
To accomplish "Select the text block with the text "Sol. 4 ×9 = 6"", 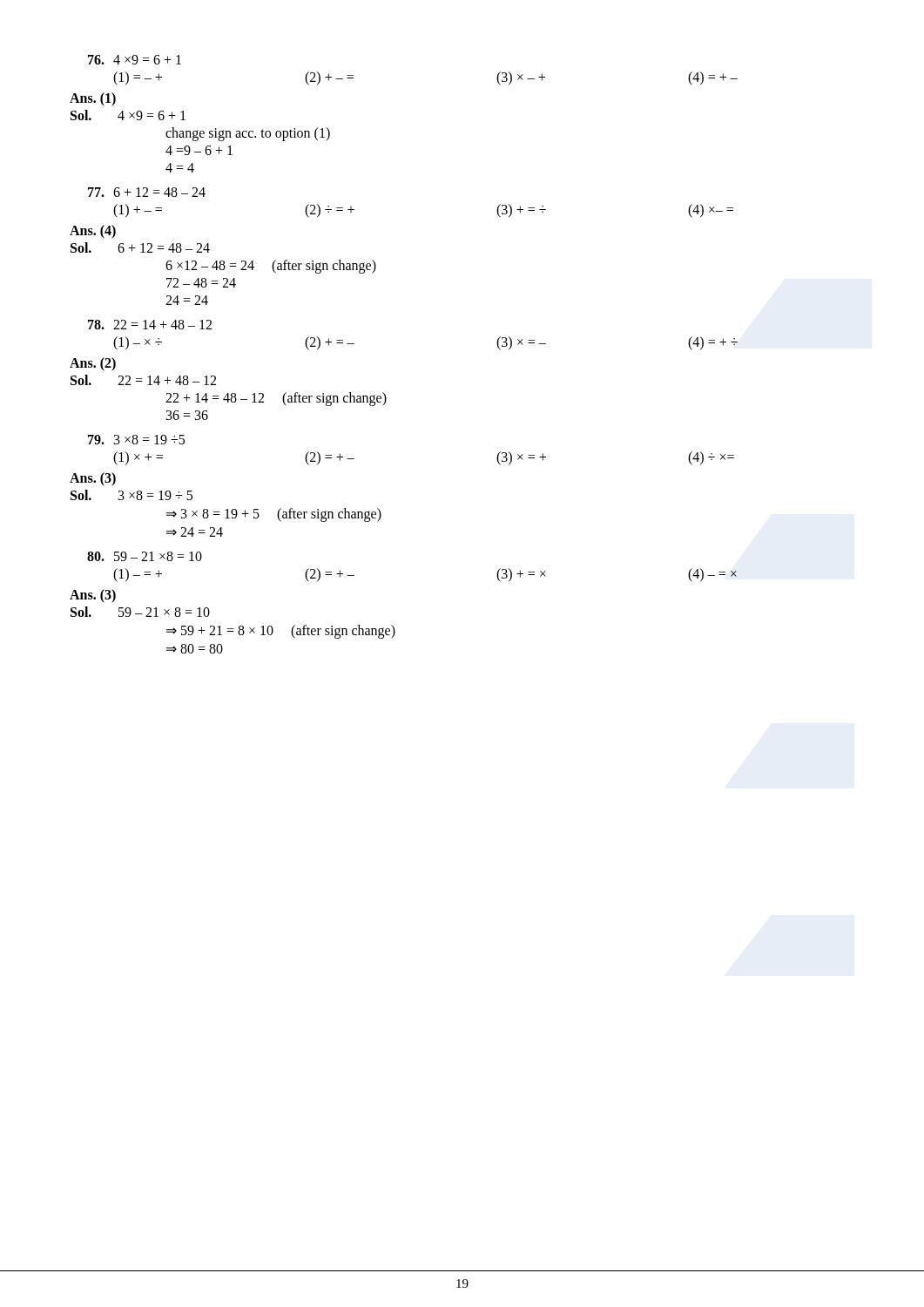I will pos(128,115).
